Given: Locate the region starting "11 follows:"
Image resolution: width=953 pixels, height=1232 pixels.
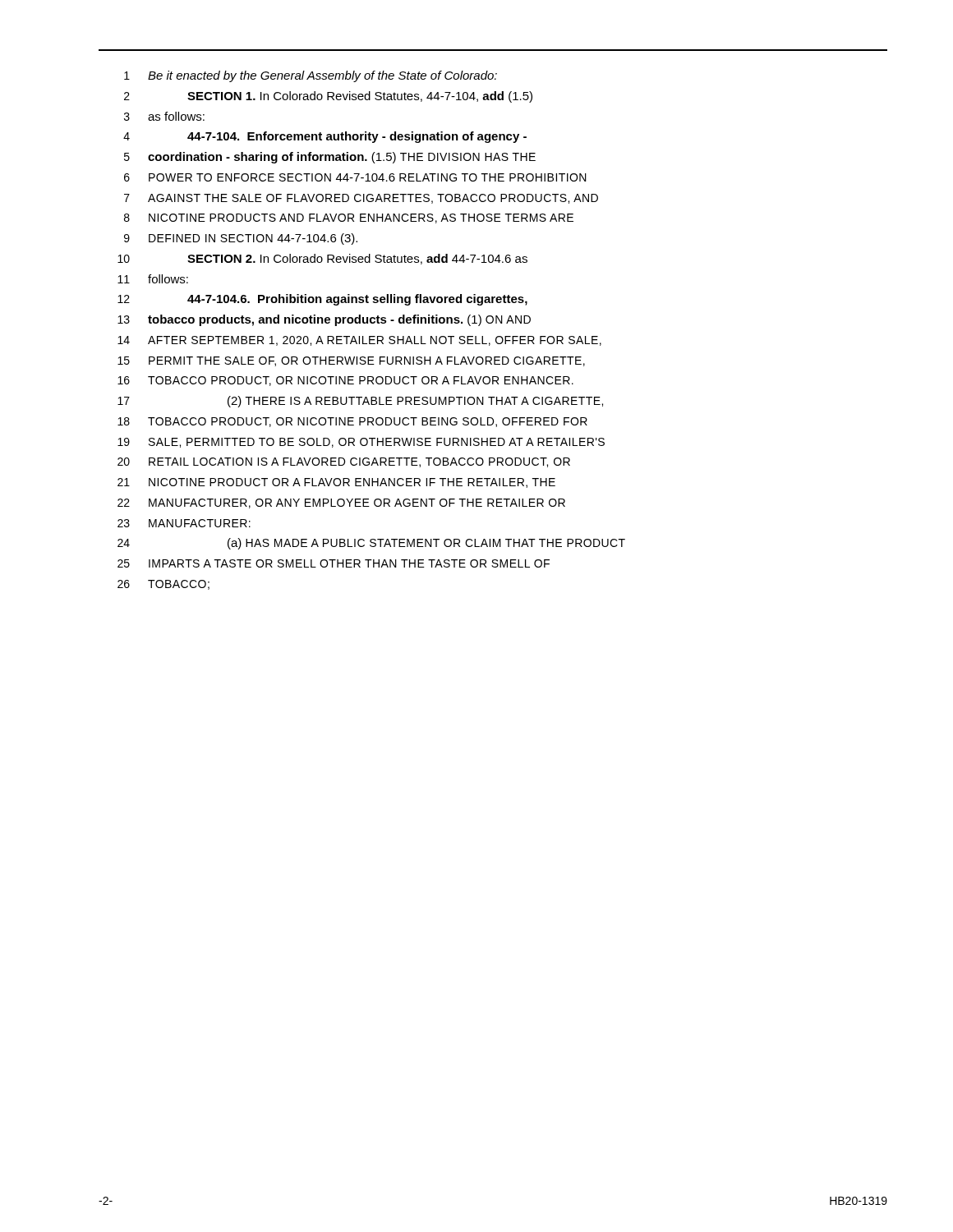Looking at the screenshot, I should tap(153, 279).
